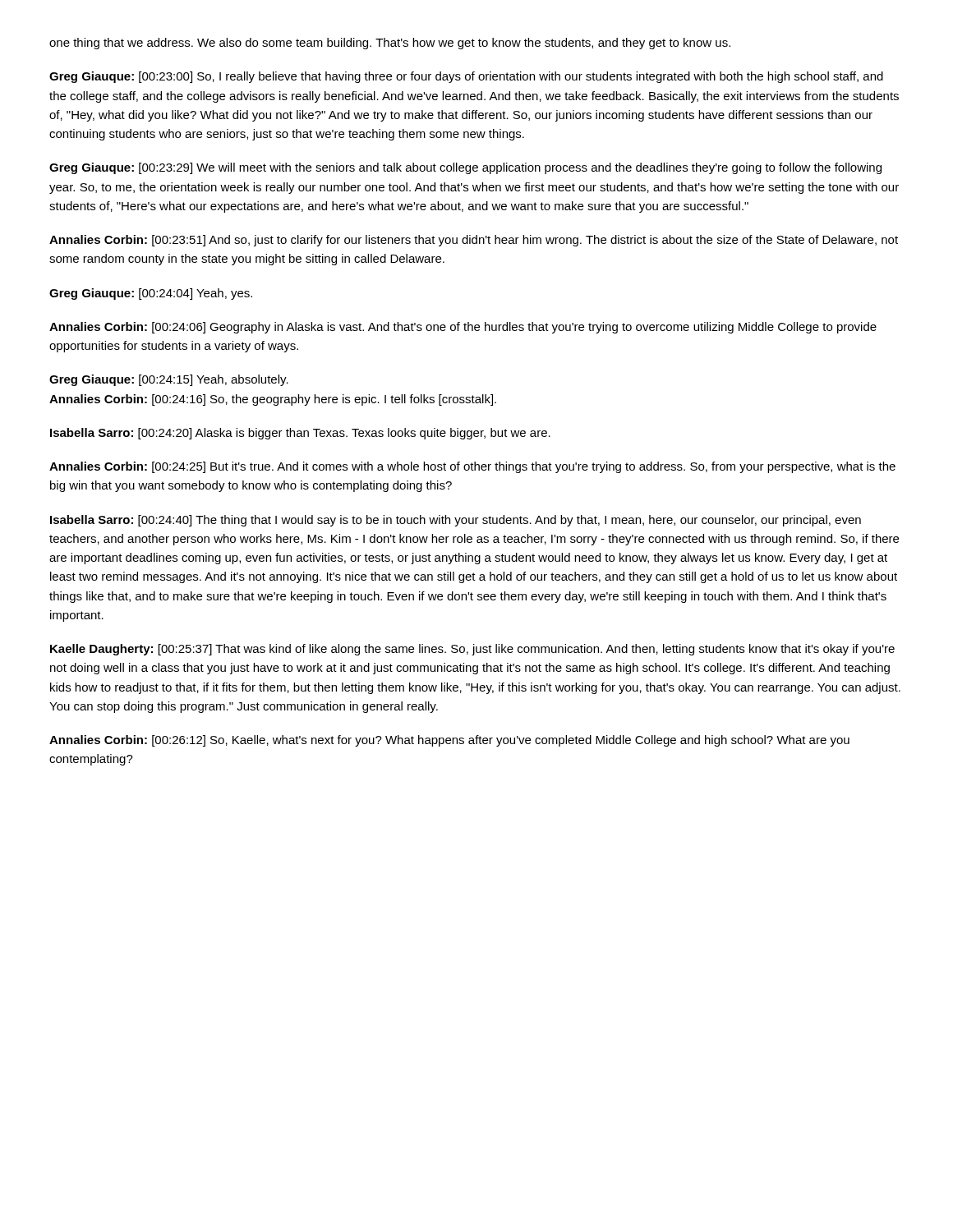953x1232 pixels.
Task: Click on the text block containing "Annalies Corbin: [00:24:25]"
Action: point(473,476)
